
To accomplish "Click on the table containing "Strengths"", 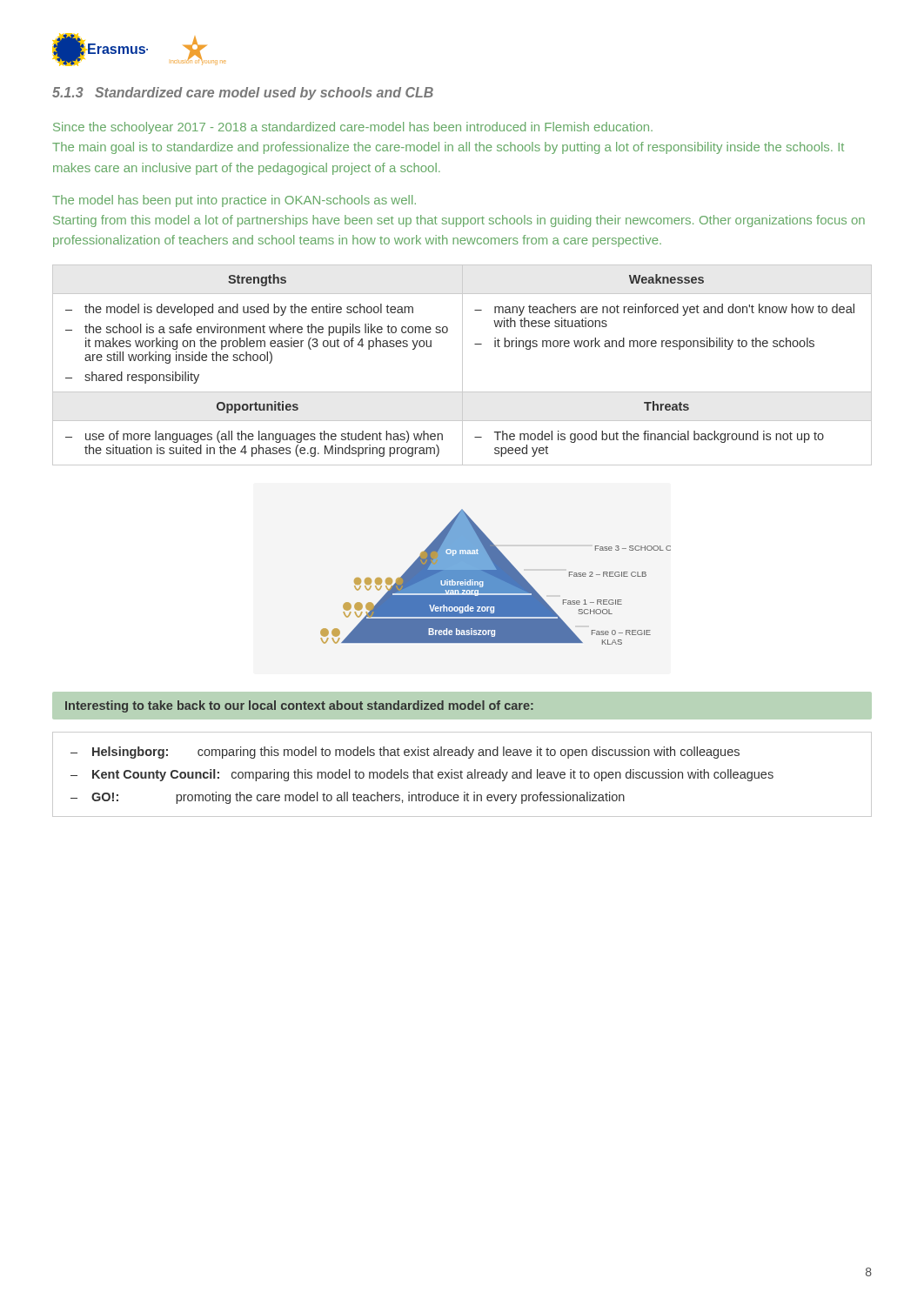I will pos(462,364).
